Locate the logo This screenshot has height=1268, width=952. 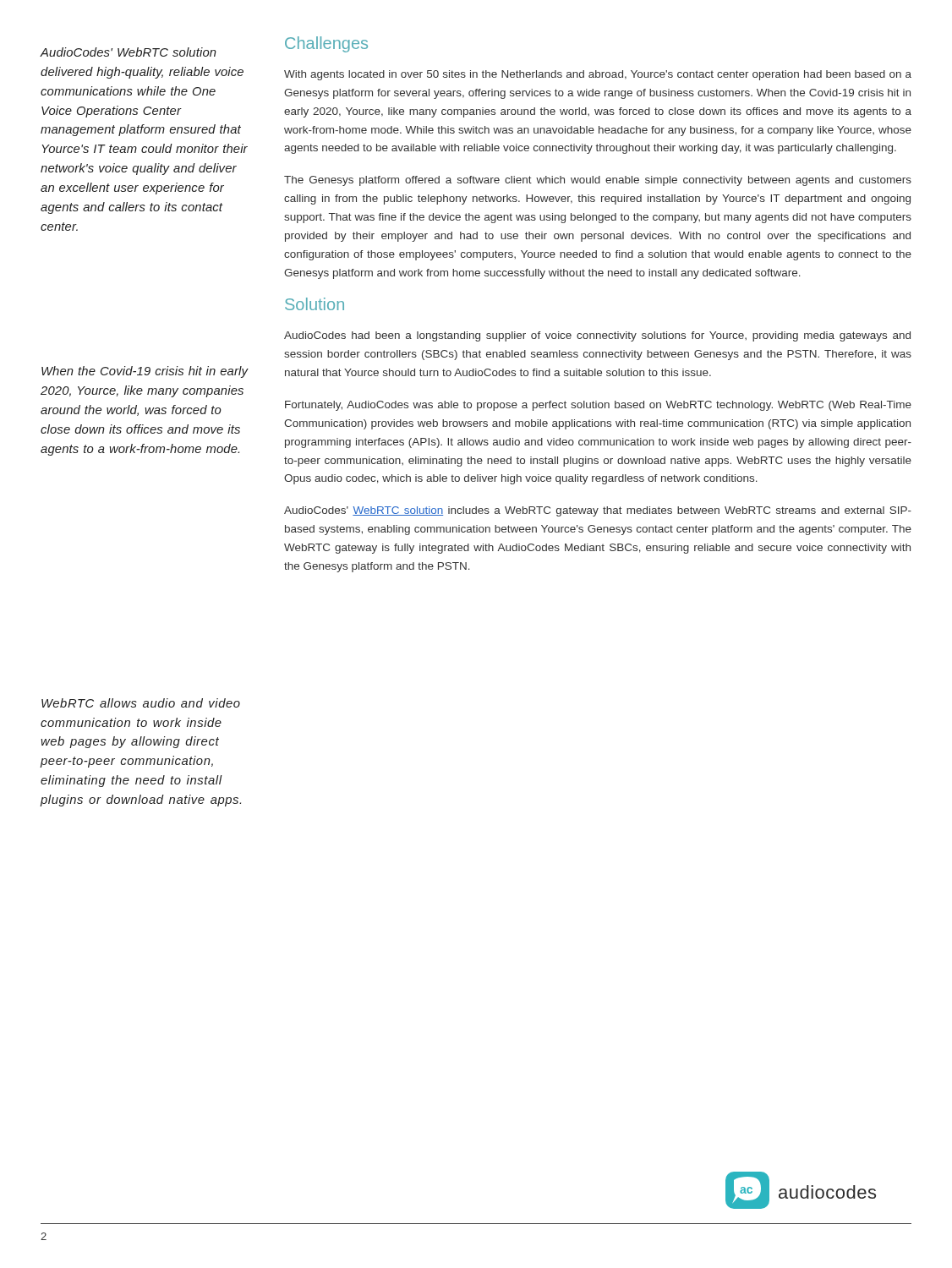[818, 1192]
